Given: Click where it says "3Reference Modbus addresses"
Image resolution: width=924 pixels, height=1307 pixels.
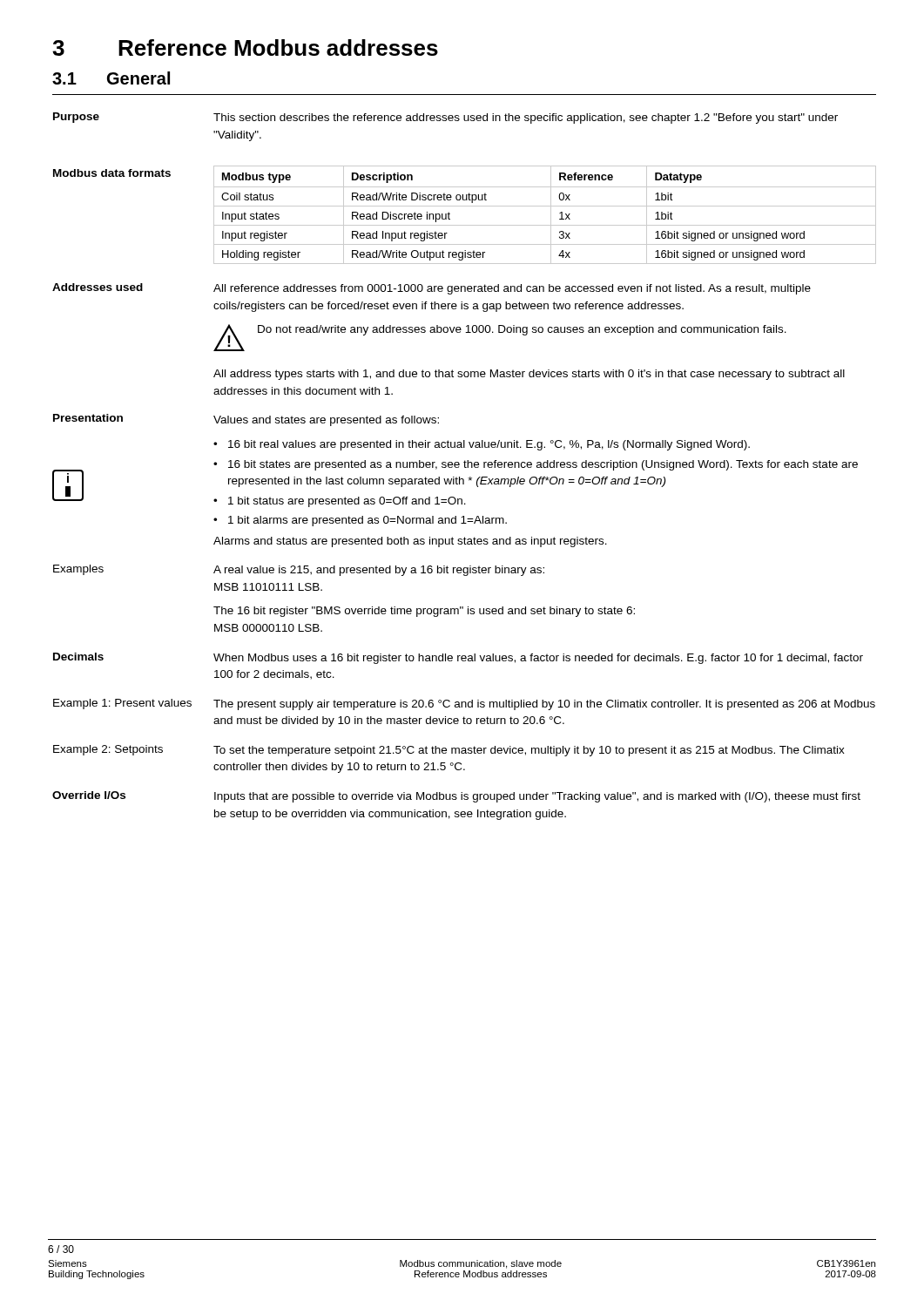Looking at the screenshot, I should point(245,48).
